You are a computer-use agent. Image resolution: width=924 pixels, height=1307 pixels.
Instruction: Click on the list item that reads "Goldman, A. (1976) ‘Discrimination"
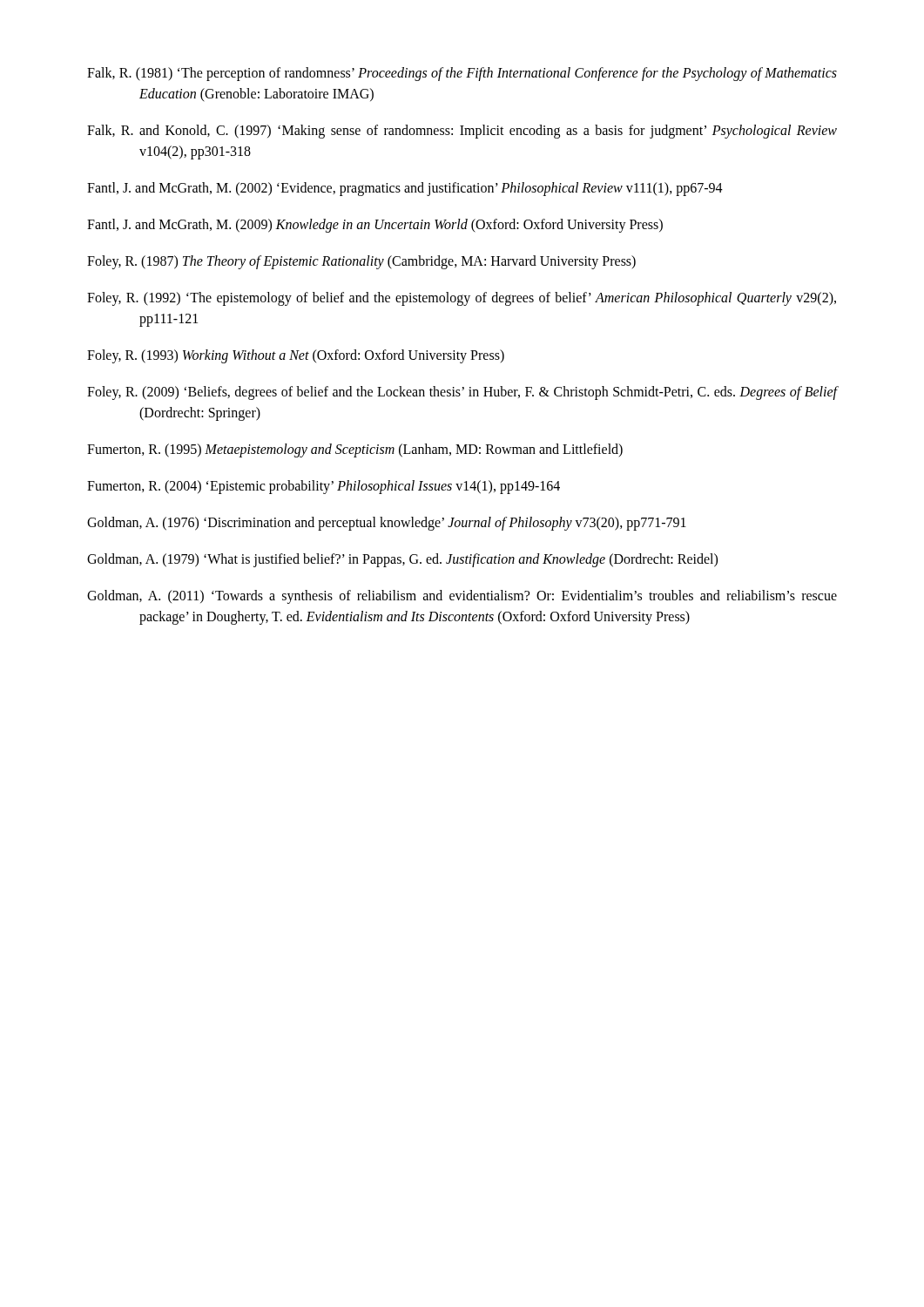pos(387,522)
